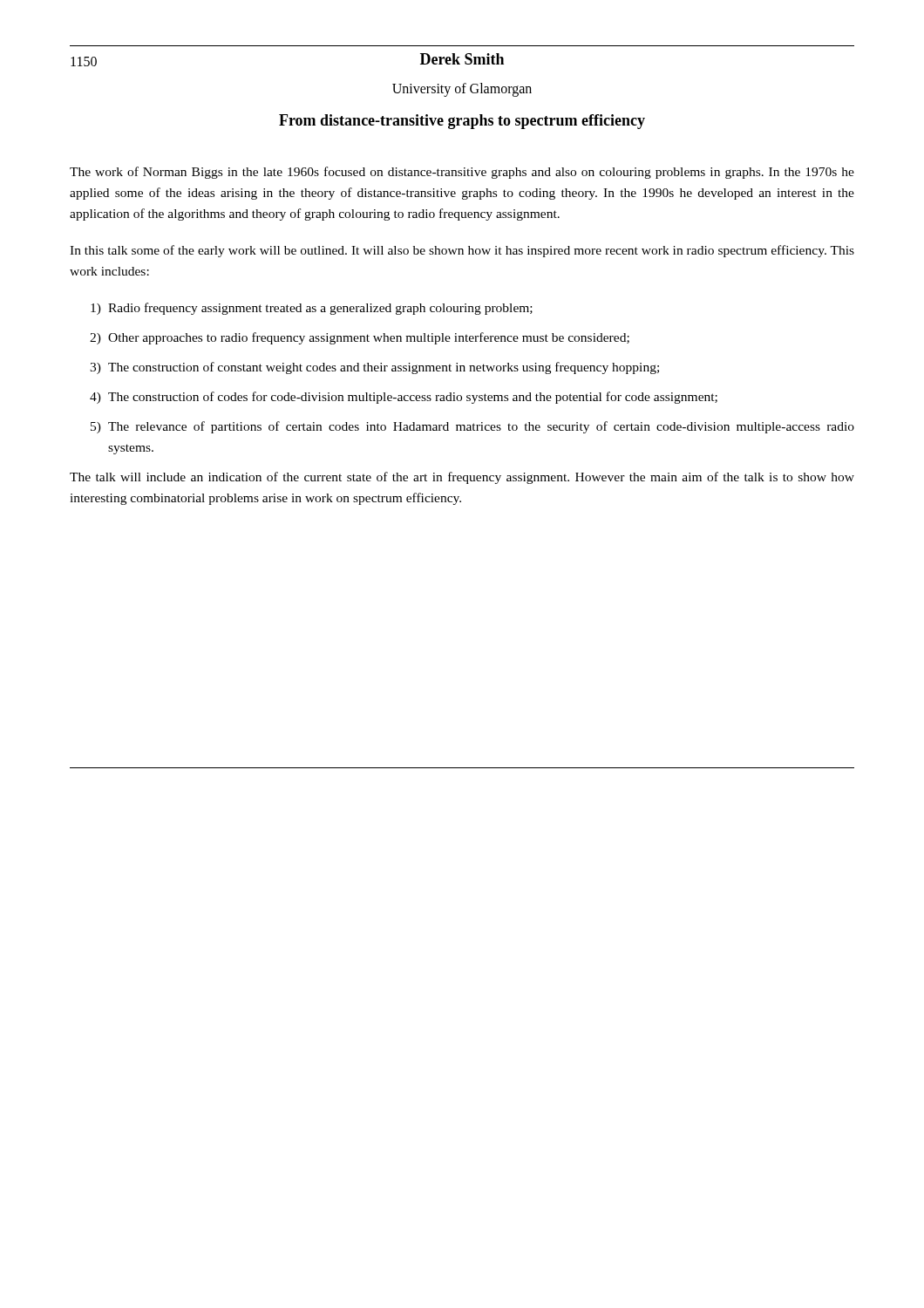Click where it says "University of Glamorgan"
This screenshot has height=1308, width=924.
(x=462, y=88)
